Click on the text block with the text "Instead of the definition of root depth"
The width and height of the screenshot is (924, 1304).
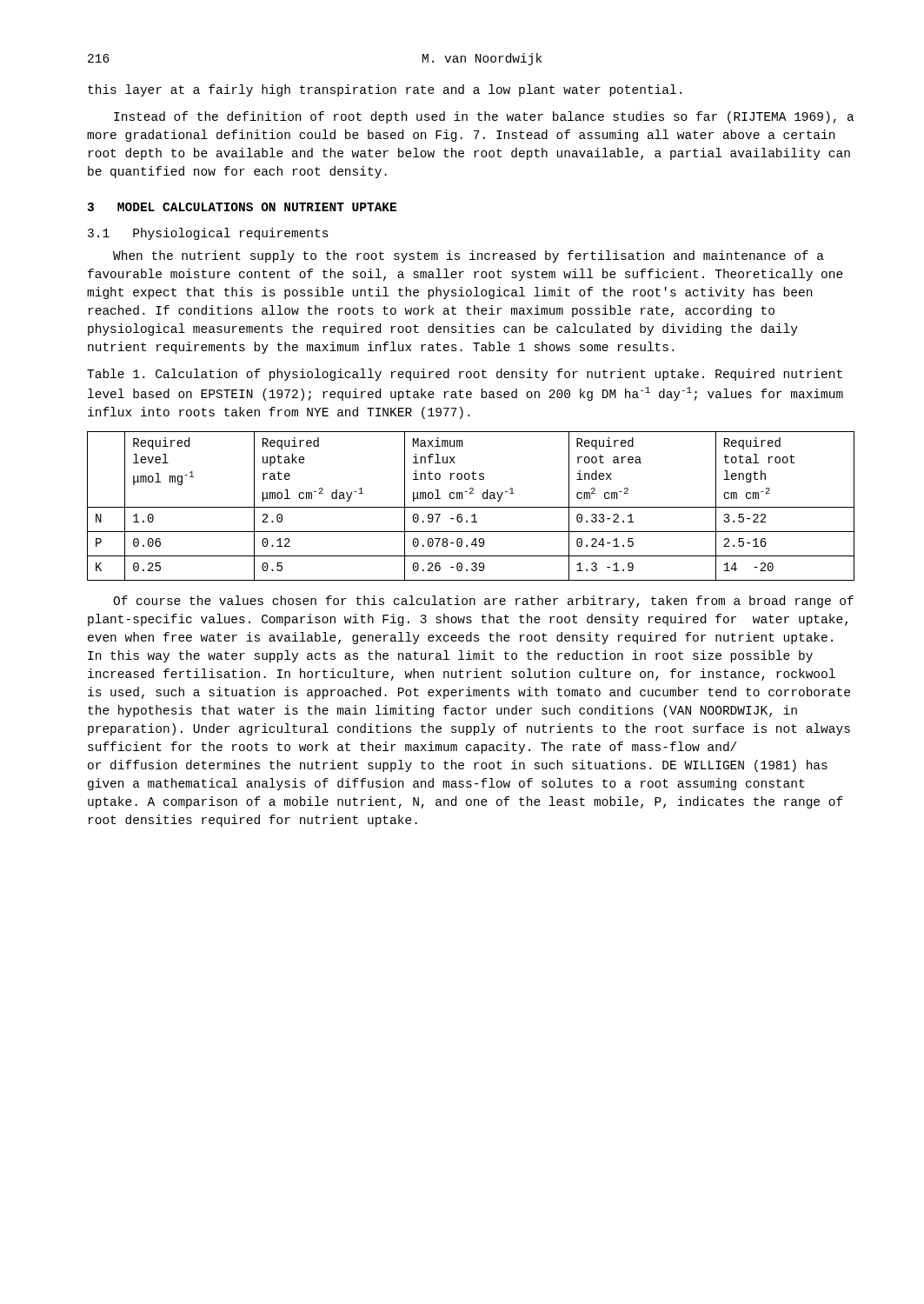point(471,145)
